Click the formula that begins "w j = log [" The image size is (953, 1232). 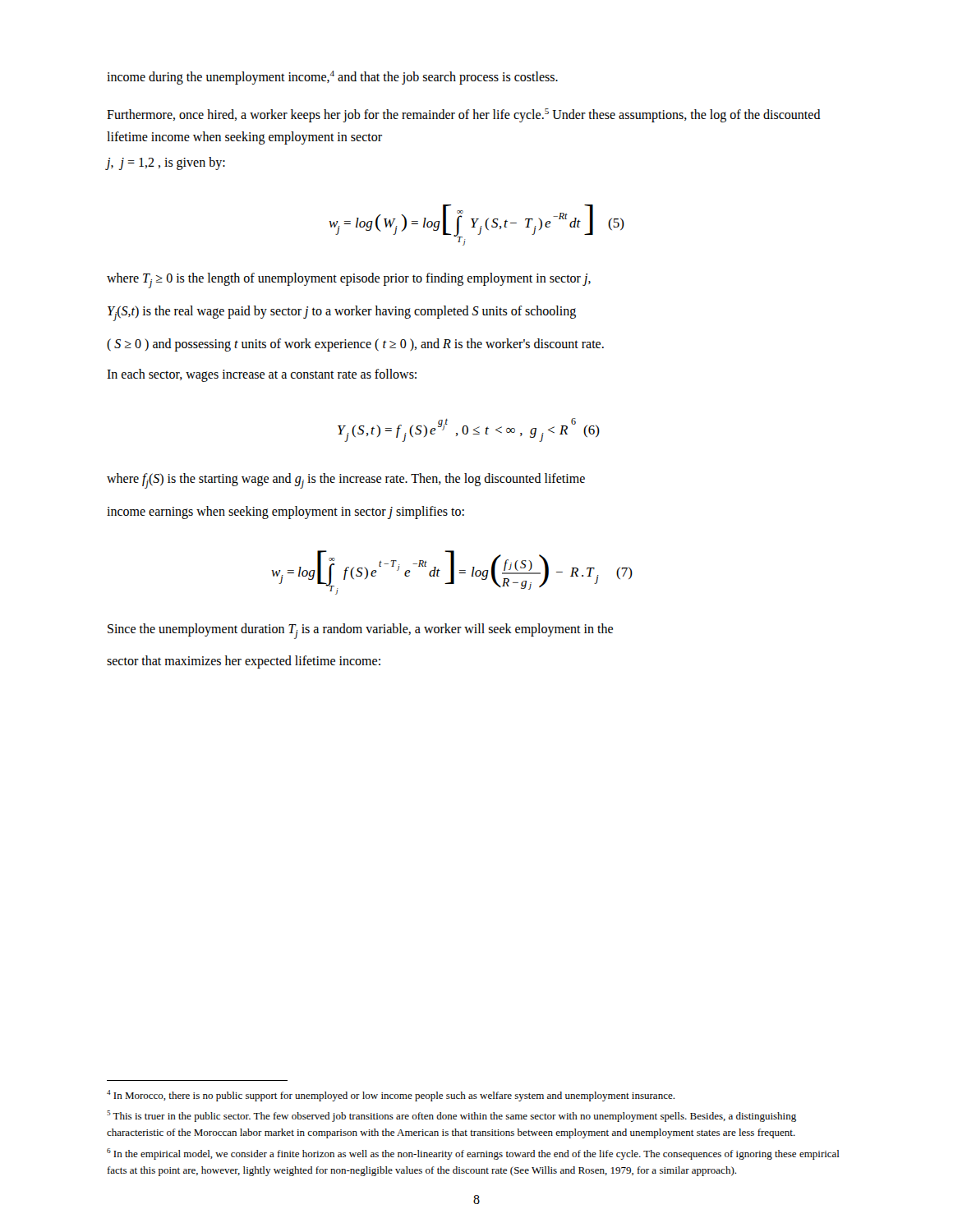point(476,573)
